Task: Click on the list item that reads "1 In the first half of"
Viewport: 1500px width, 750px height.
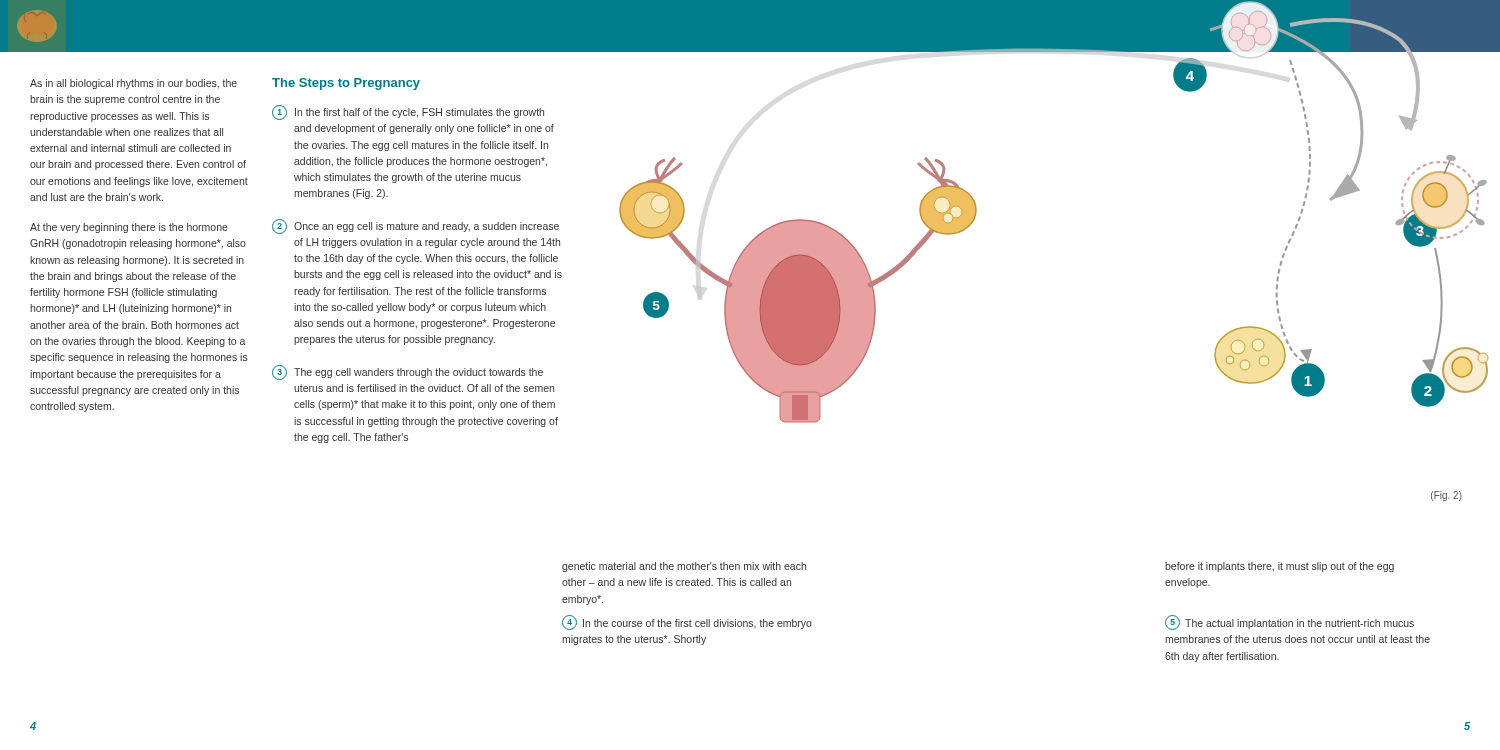Action: (x=413, y=152)
